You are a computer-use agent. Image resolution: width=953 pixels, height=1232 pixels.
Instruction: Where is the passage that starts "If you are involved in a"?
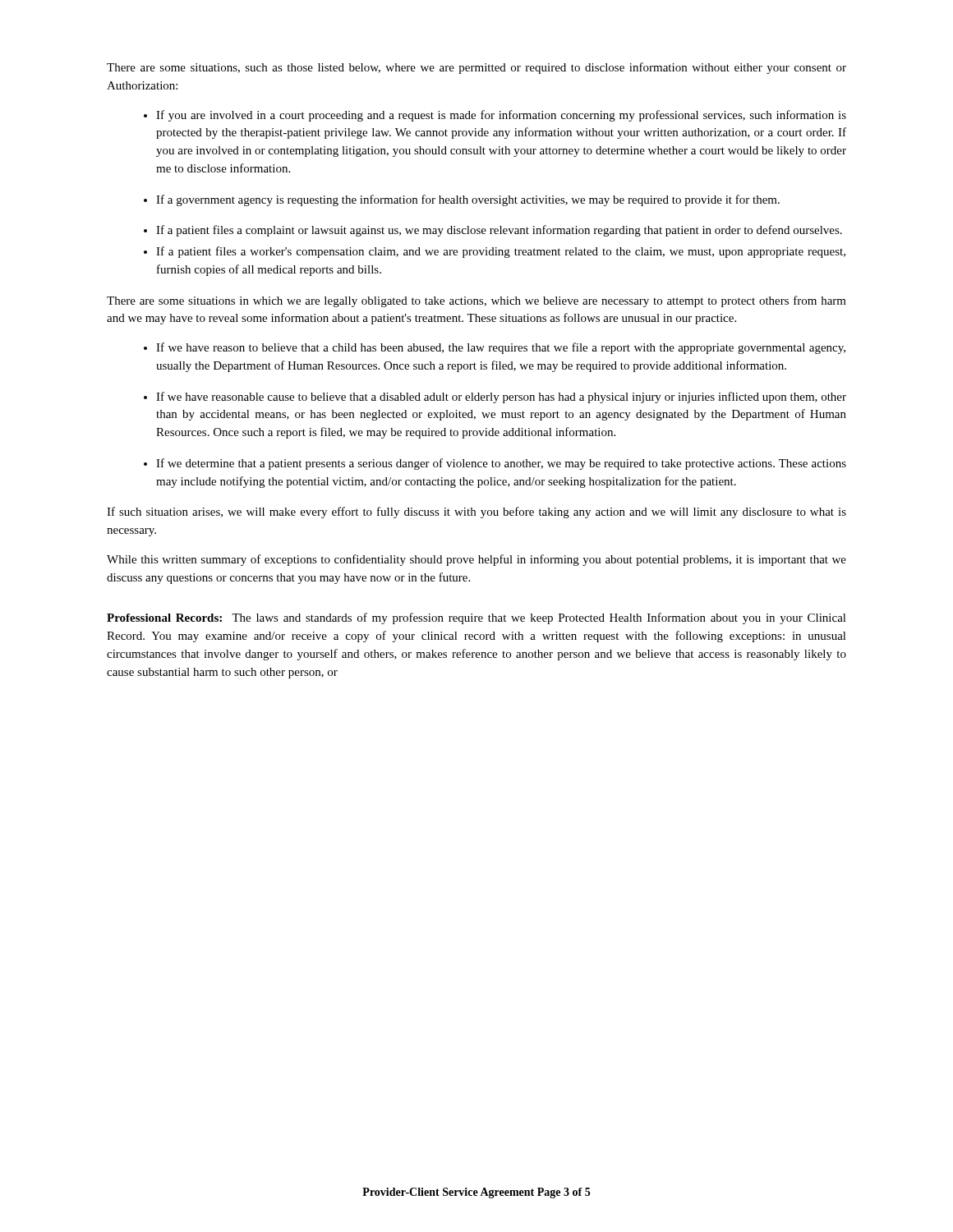coord(501,141)
